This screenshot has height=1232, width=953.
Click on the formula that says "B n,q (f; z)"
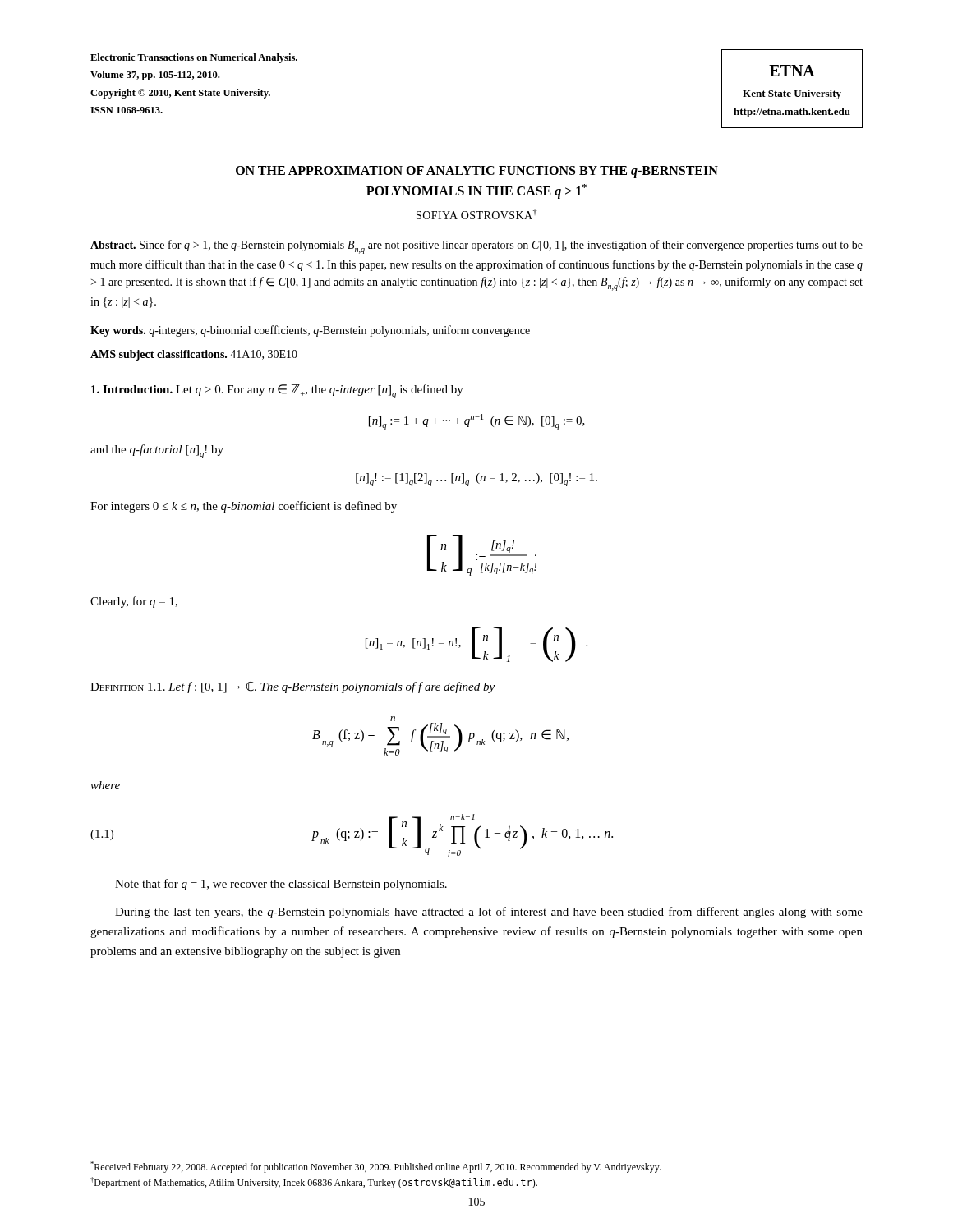coord(476,736)
